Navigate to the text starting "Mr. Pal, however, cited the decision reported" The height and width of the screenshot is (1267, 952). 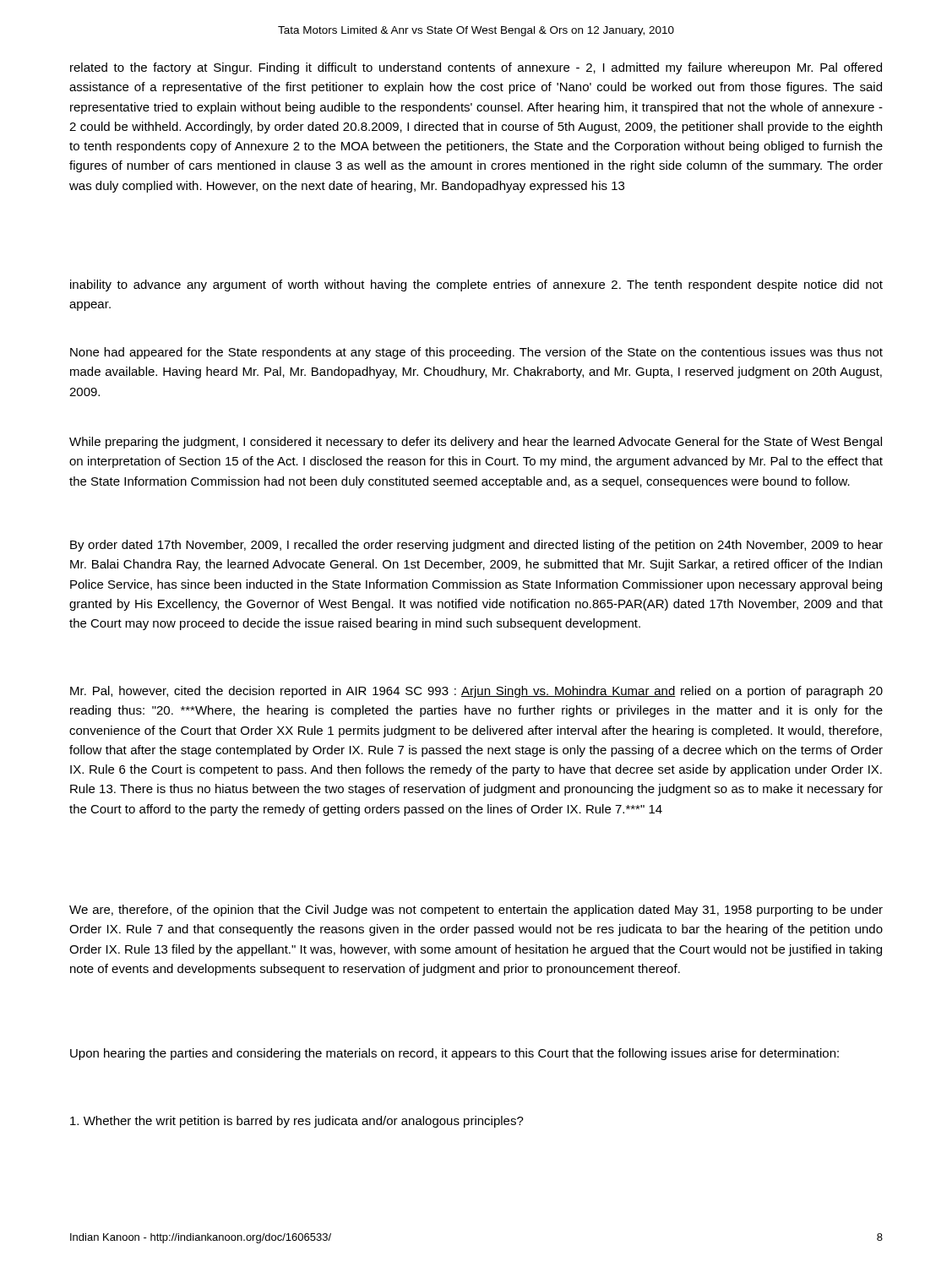[476, 749]
